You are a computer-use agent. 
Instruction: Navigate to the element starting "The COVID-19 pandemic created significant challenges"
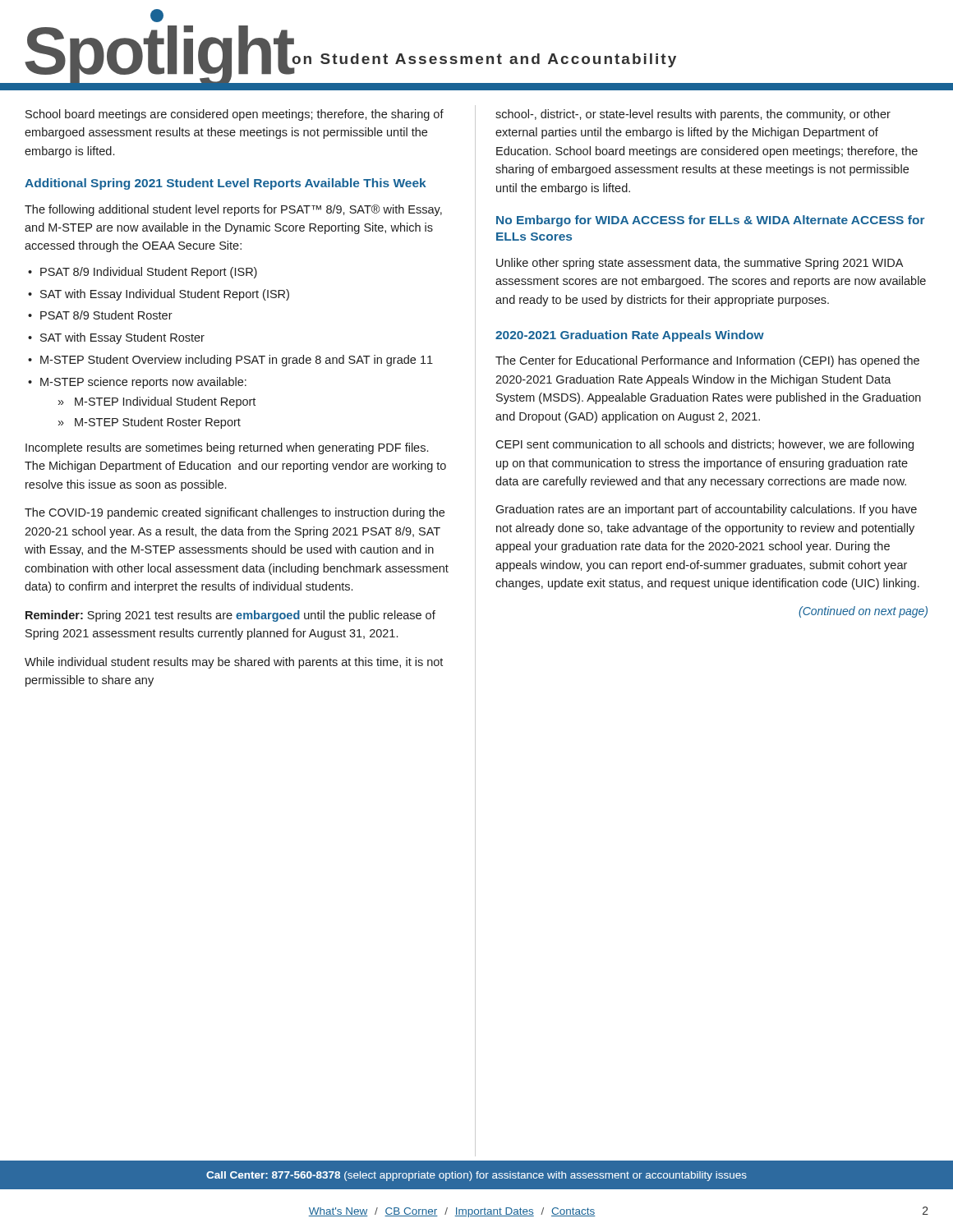tap(237, 550)
